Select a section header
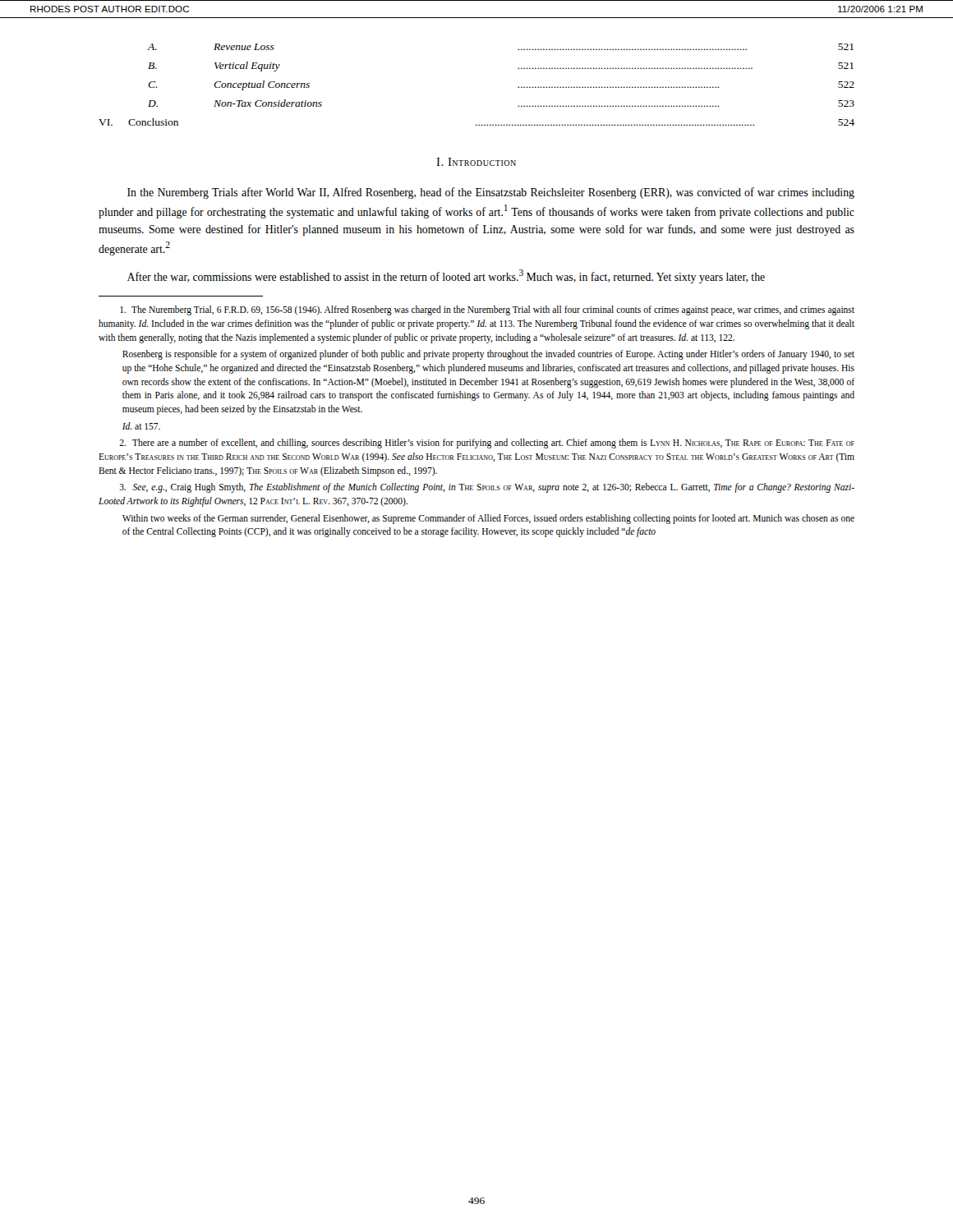This screenshot has width=953, height=1232. coord(476,162)
